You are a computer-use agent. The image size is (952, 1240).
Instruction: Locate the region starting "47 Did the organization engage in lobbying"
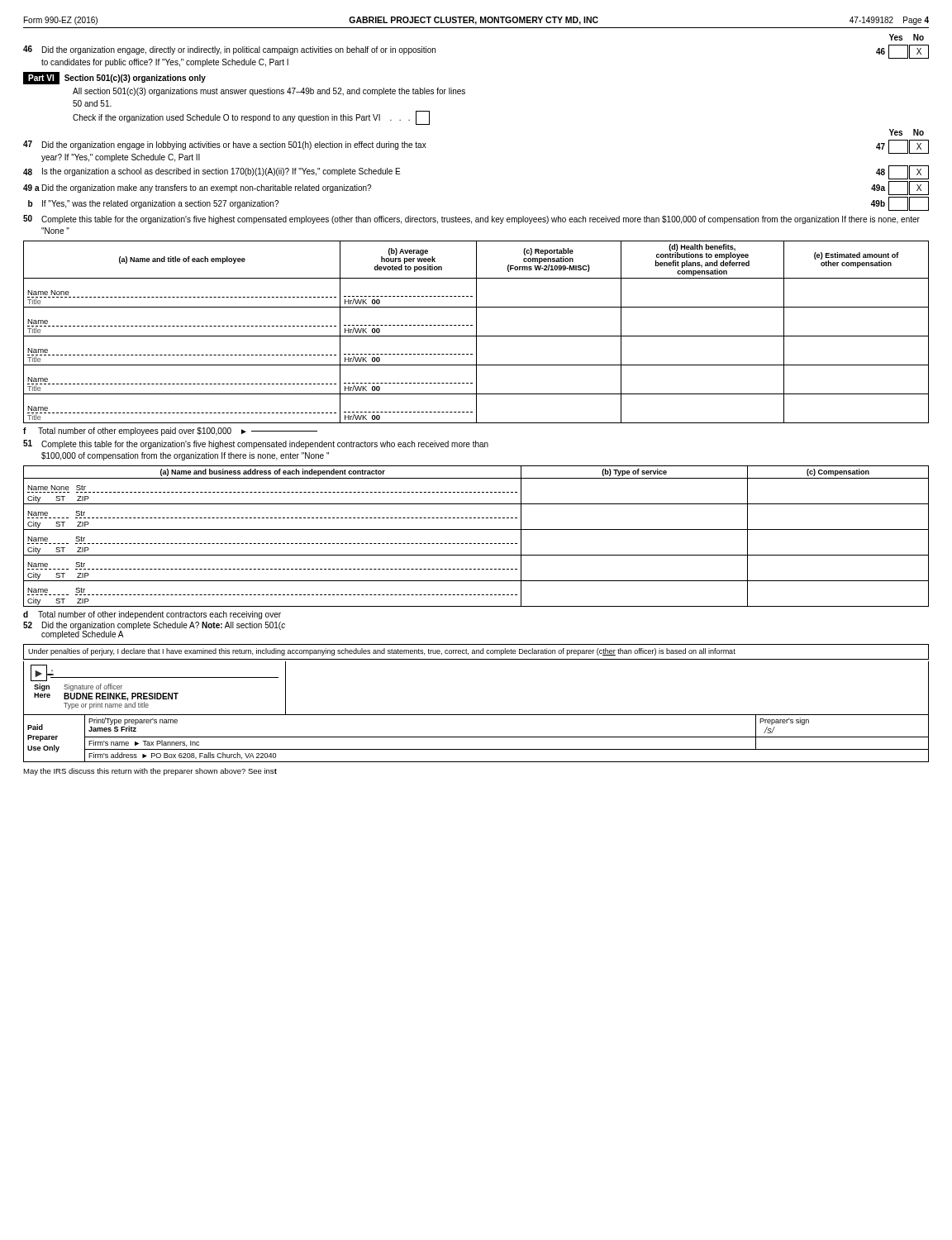[199, 148]
